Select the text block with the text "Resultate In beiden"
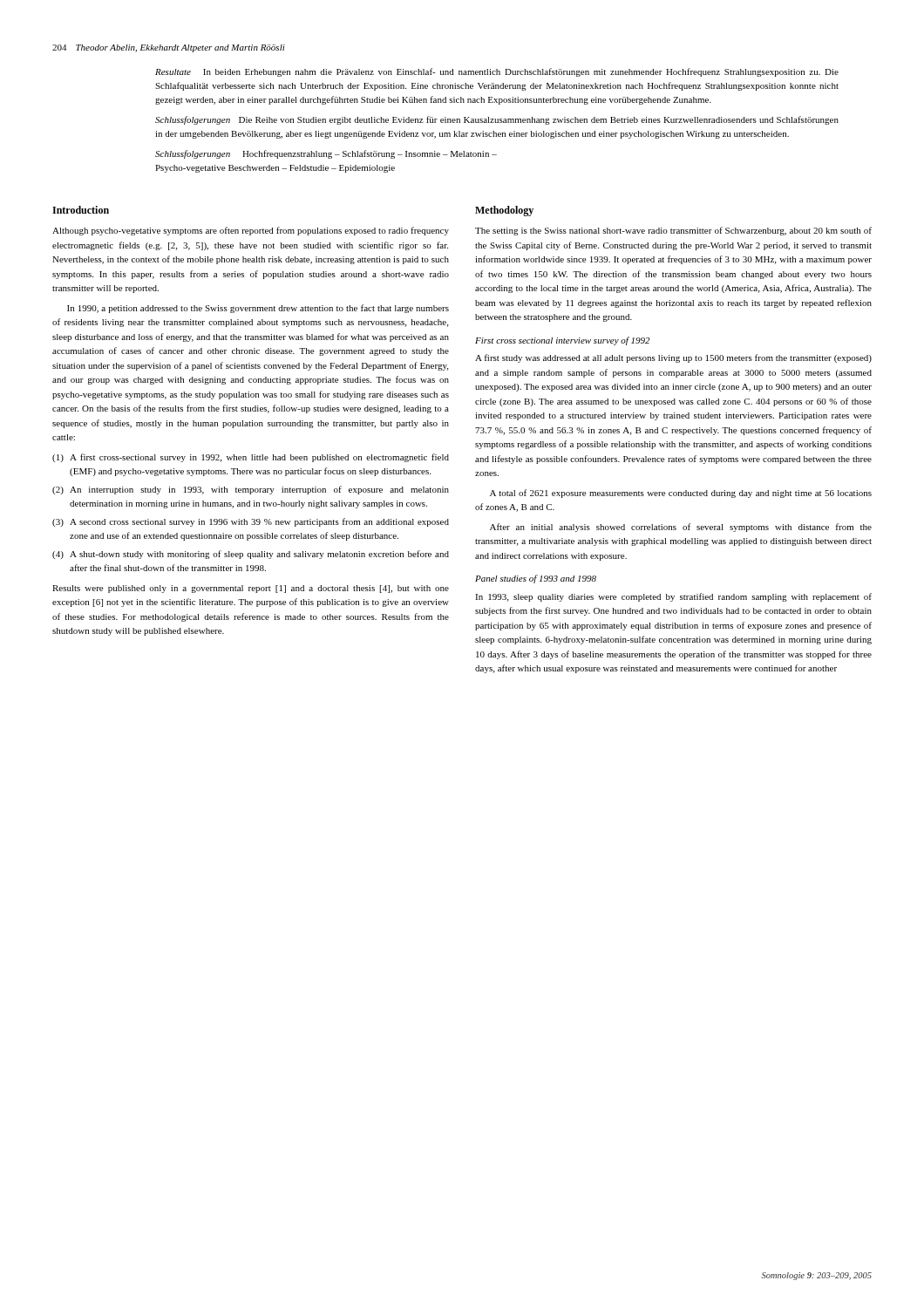Screen dimensions: 1308x924 497,86
